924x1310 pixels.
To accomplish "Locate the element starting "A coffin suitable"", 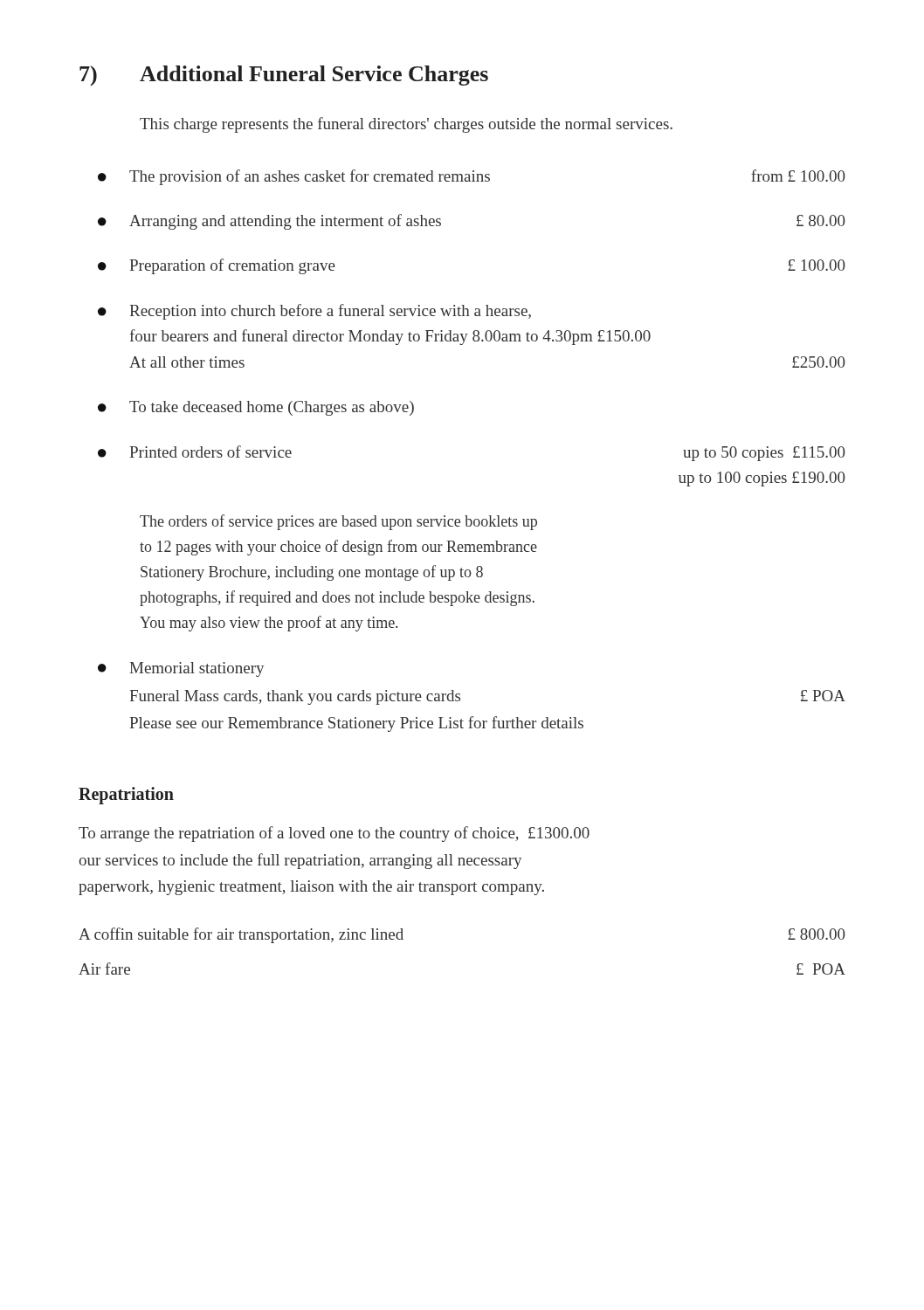I will coord(244,935).
